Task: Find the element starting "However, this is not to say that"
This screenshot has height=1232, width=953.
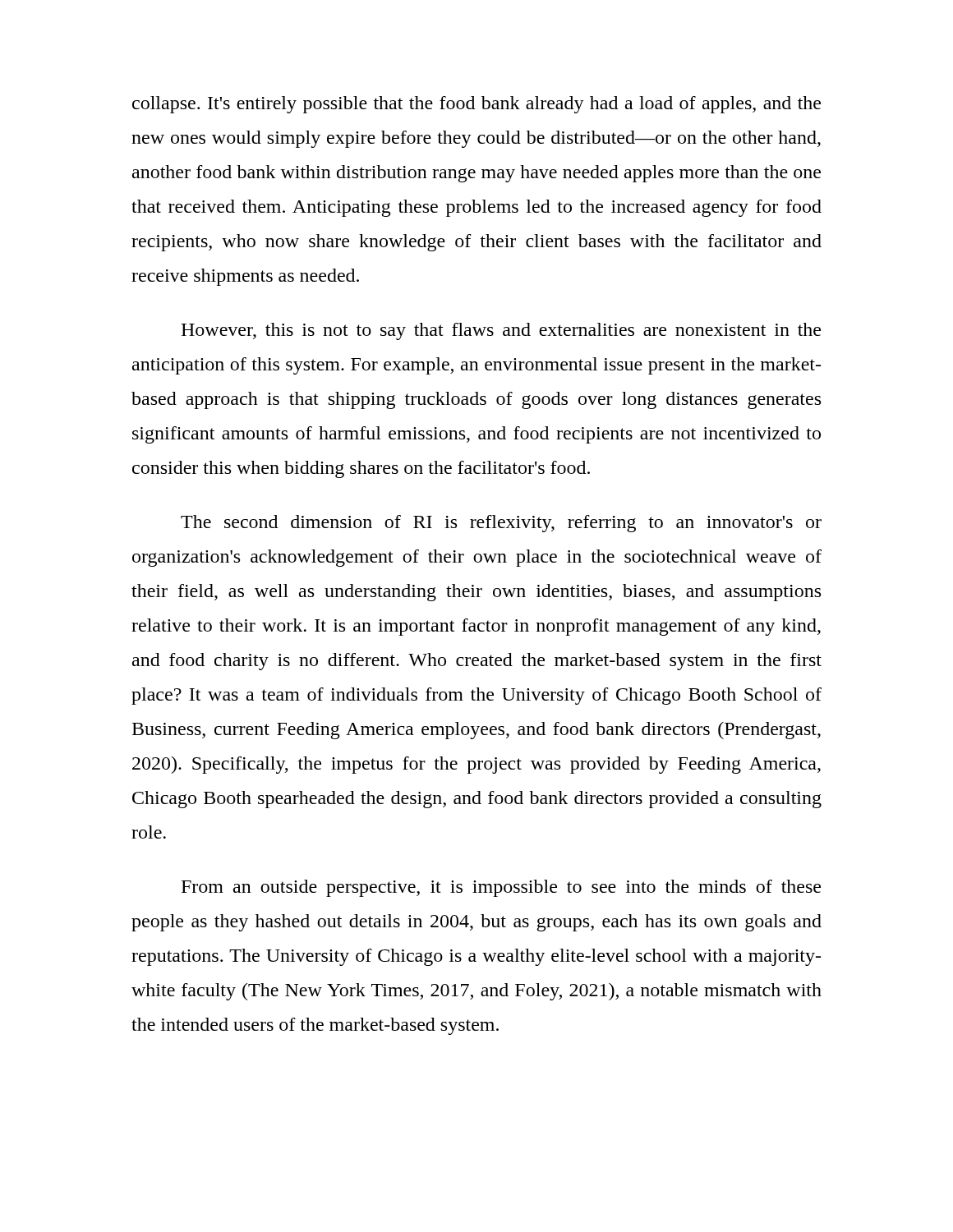Action: 476,398
